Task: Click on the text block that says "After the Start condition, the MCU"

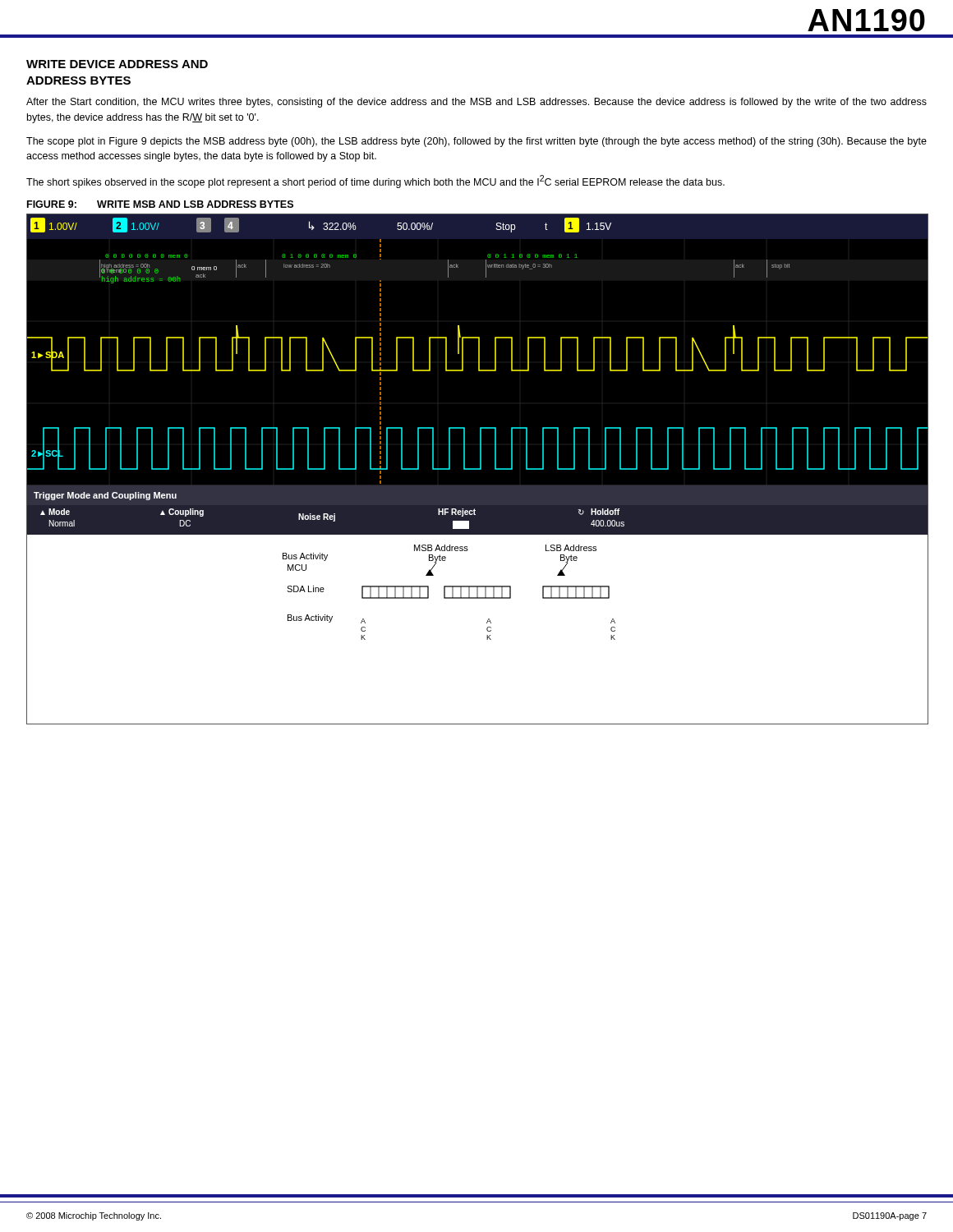Action: [476, 110]
